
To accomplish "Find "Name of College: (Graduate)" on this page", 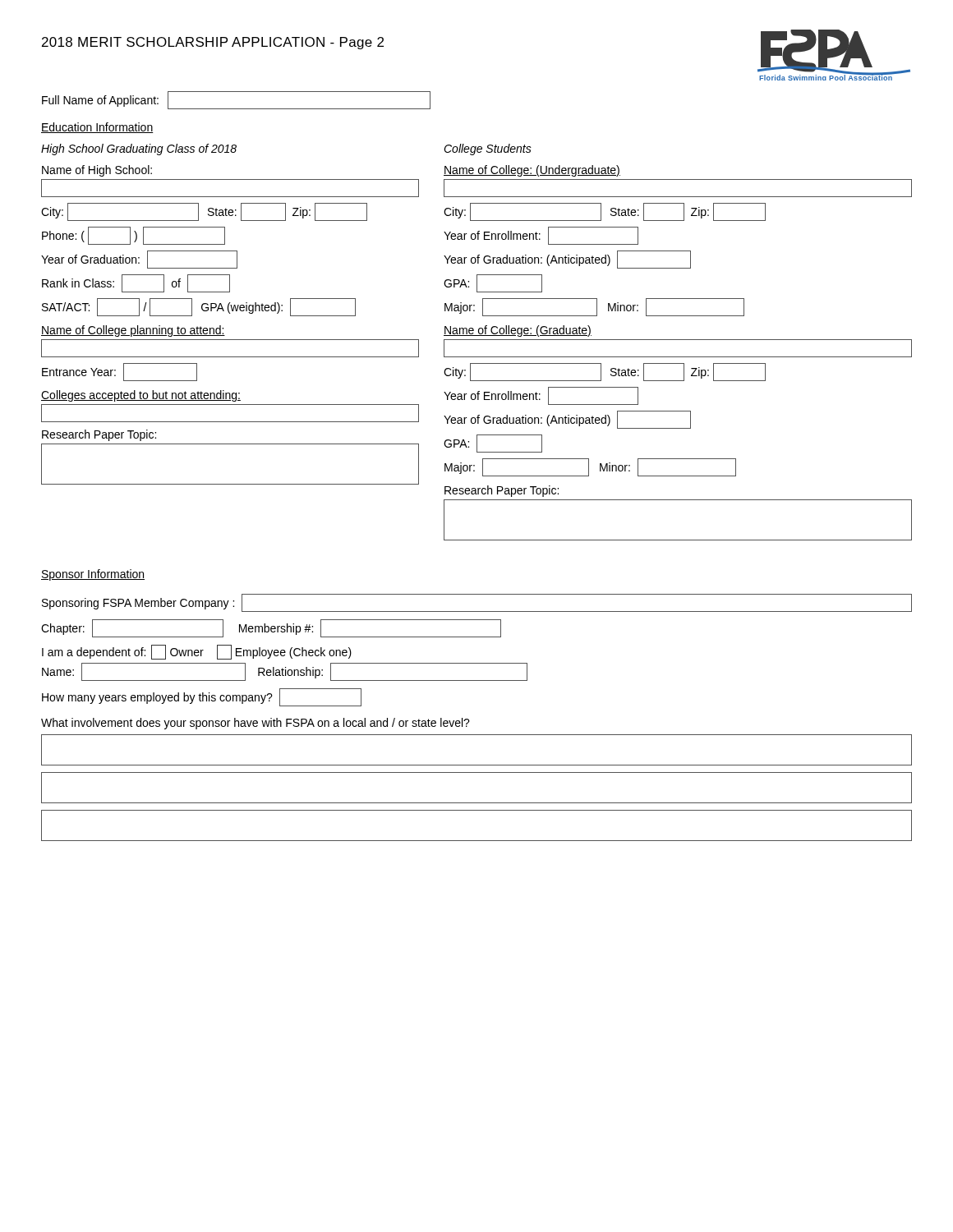I will tap(678, 340).
